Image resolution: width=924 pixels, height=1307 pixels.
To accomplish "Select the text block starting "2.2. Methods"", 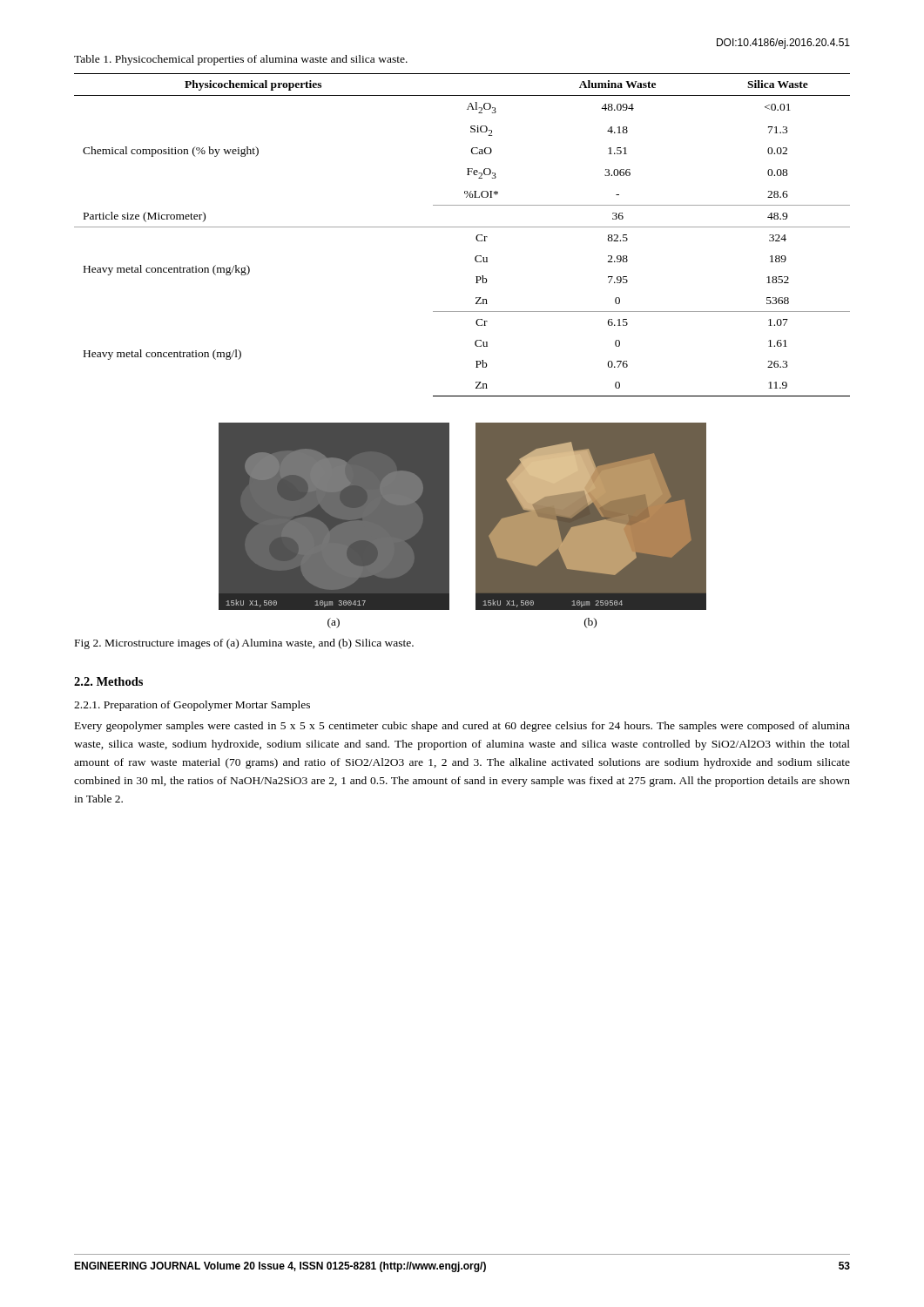I will coord(109,681).
